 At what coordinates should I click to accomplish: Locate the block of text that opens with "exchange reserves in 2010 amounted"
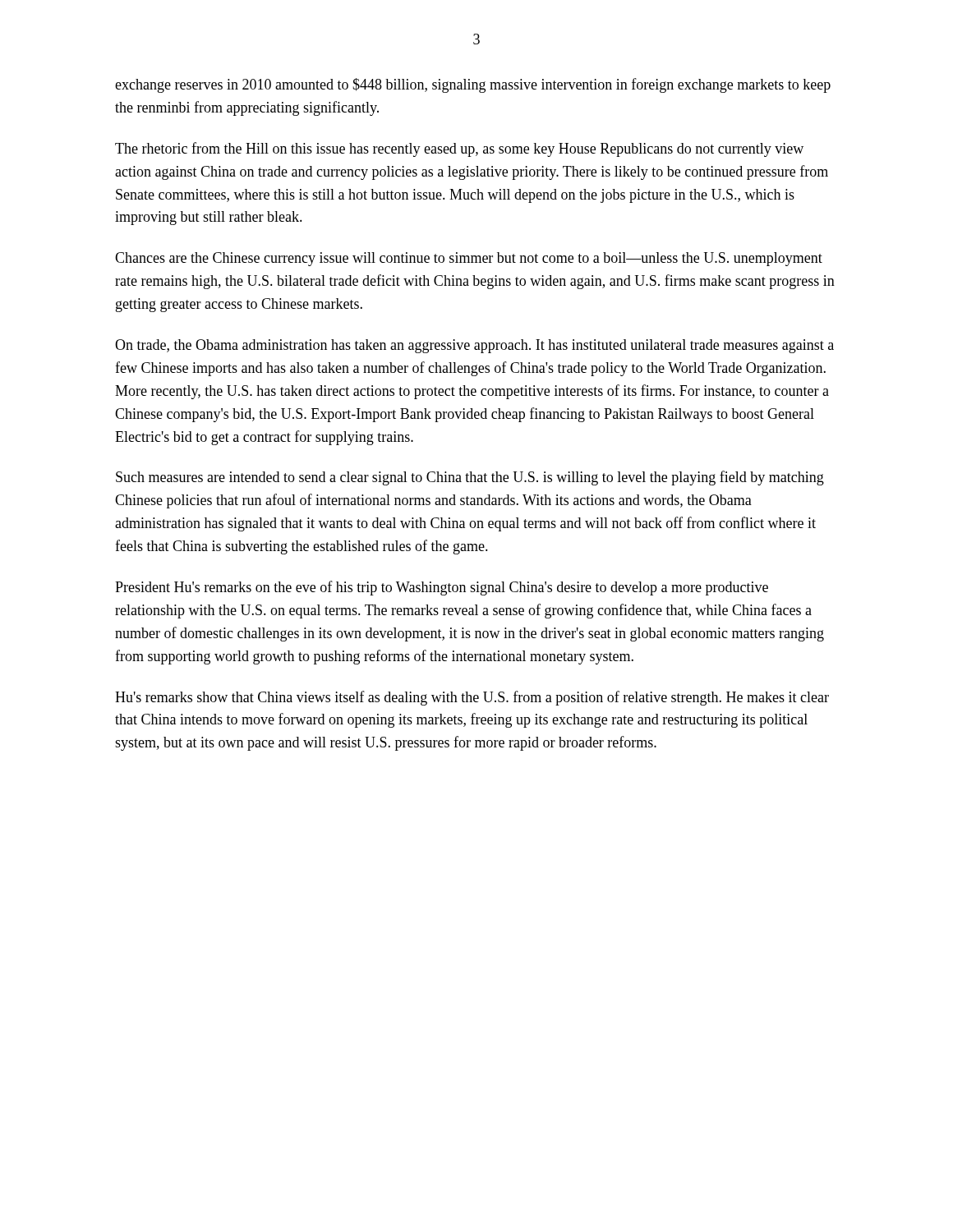[473, 96]
